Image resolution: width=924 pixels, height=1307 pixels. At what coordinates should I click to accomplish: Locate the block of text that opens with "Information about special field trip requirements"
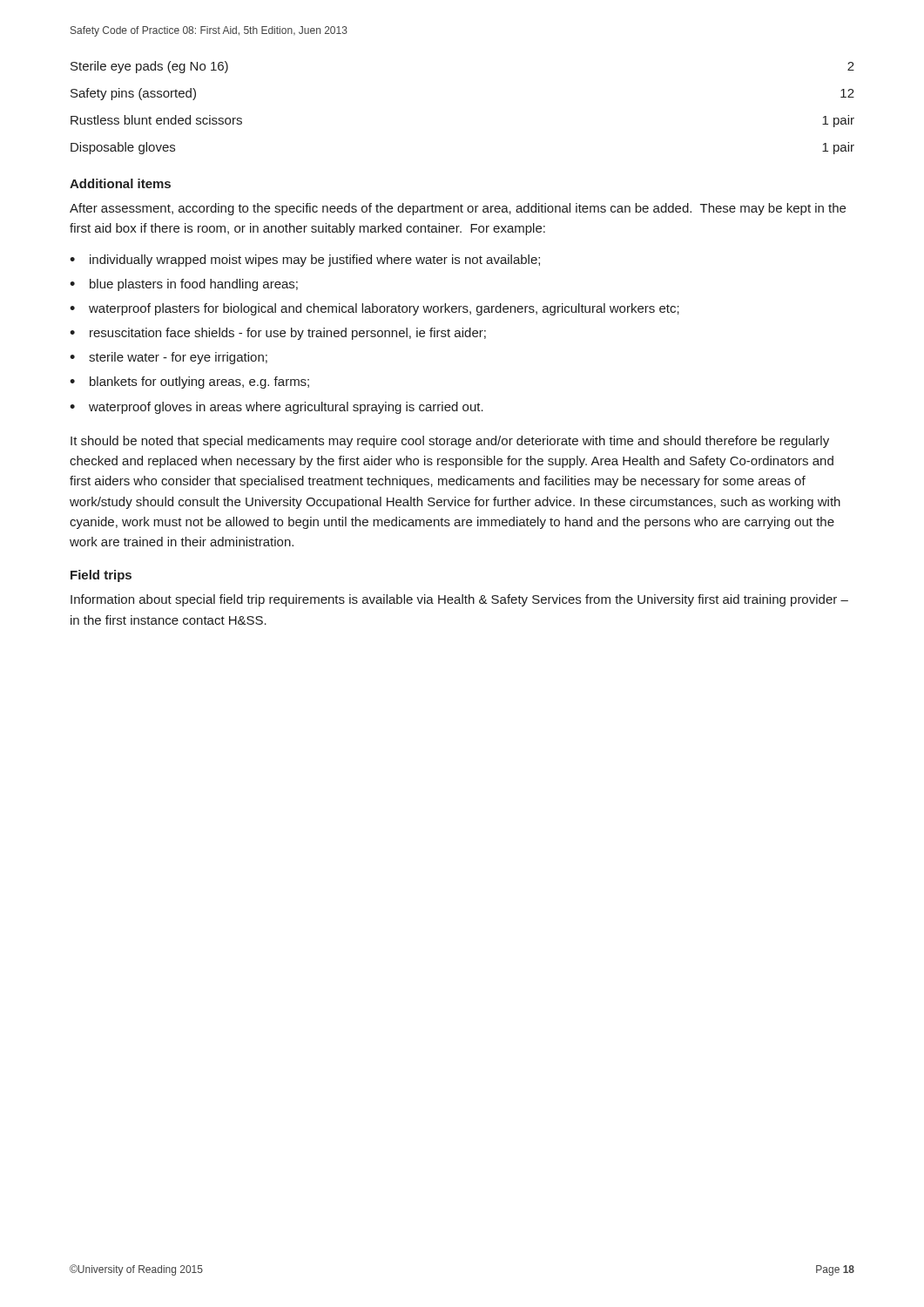[459, 609]
